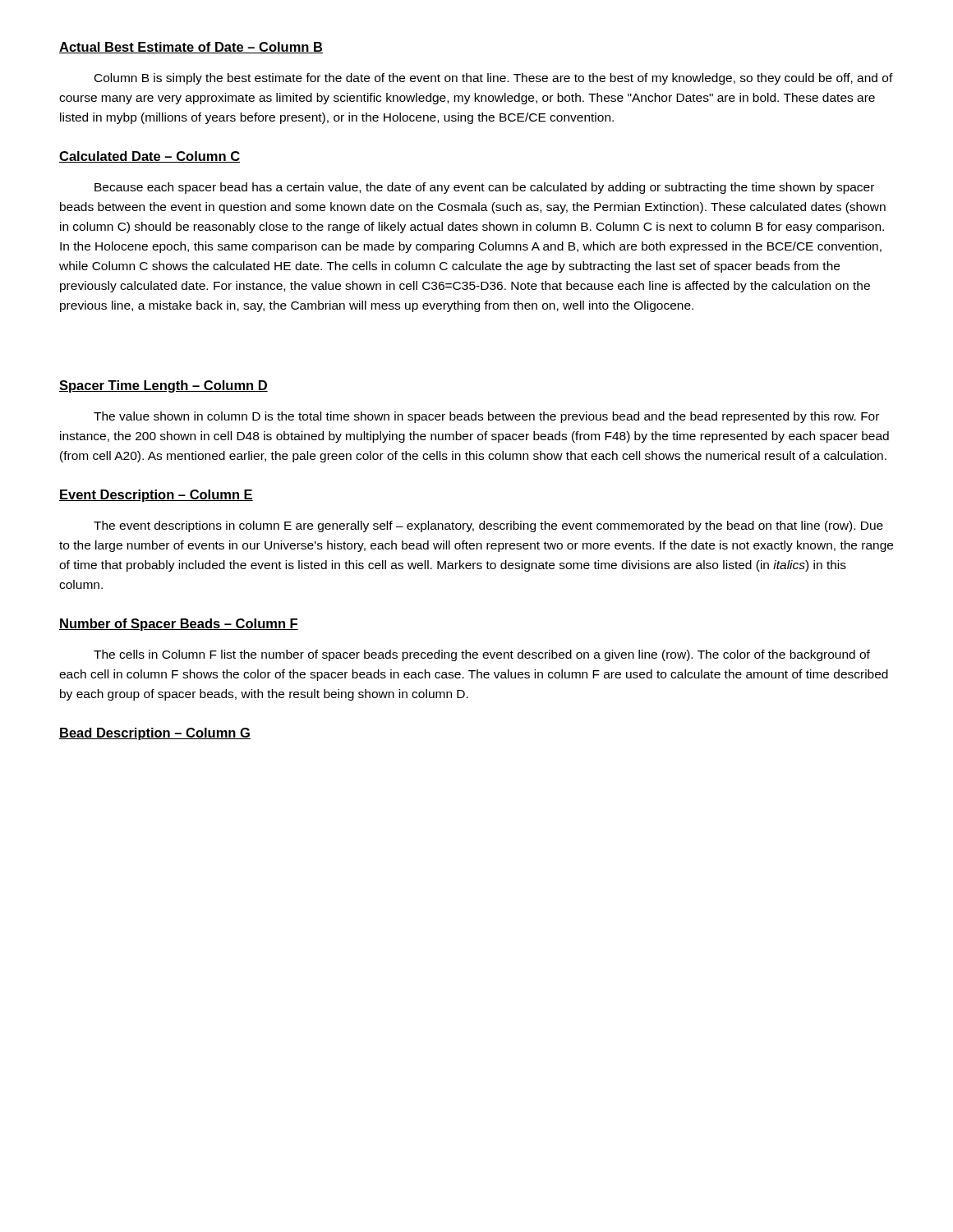Where does it say "Calculated Date – Column C"?
Screen dimensions: 1232x953
(150, 156)
